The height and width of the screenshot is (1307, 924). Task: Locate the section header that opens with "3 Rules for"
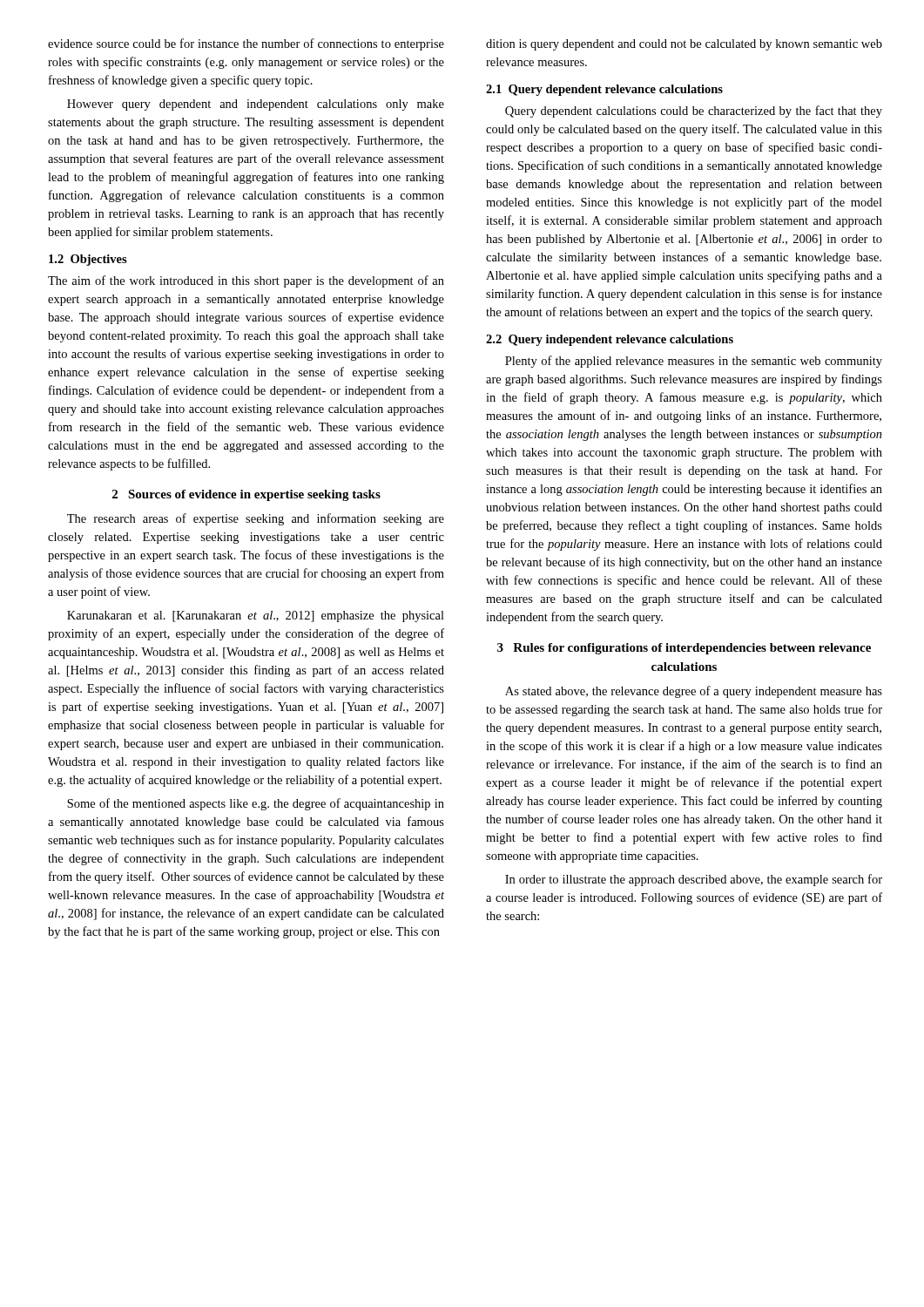click(x=684, y=658)
